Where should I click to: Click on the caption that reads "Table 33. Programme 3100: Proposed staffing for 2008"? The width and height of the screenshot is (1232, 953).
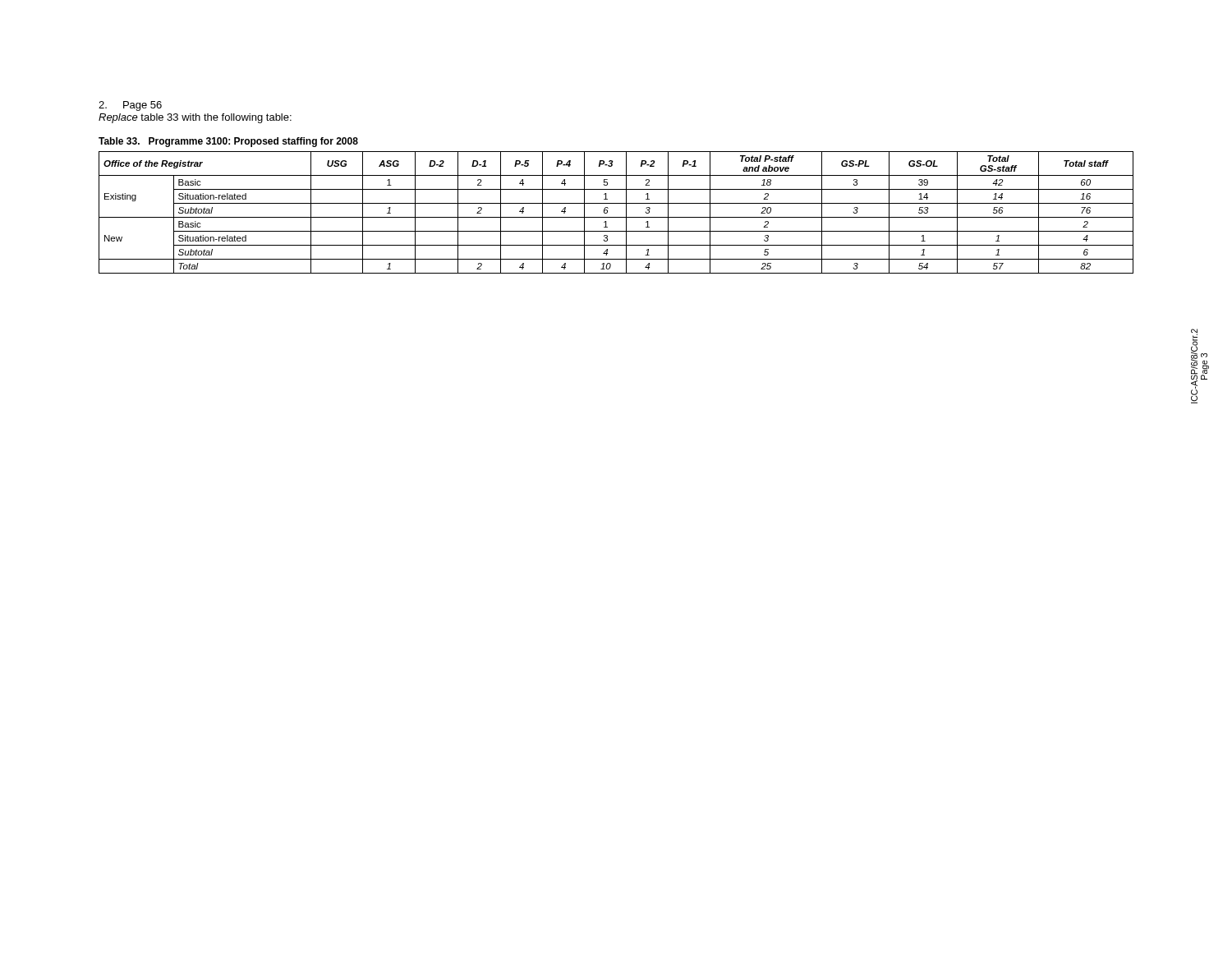pos(228,141)
